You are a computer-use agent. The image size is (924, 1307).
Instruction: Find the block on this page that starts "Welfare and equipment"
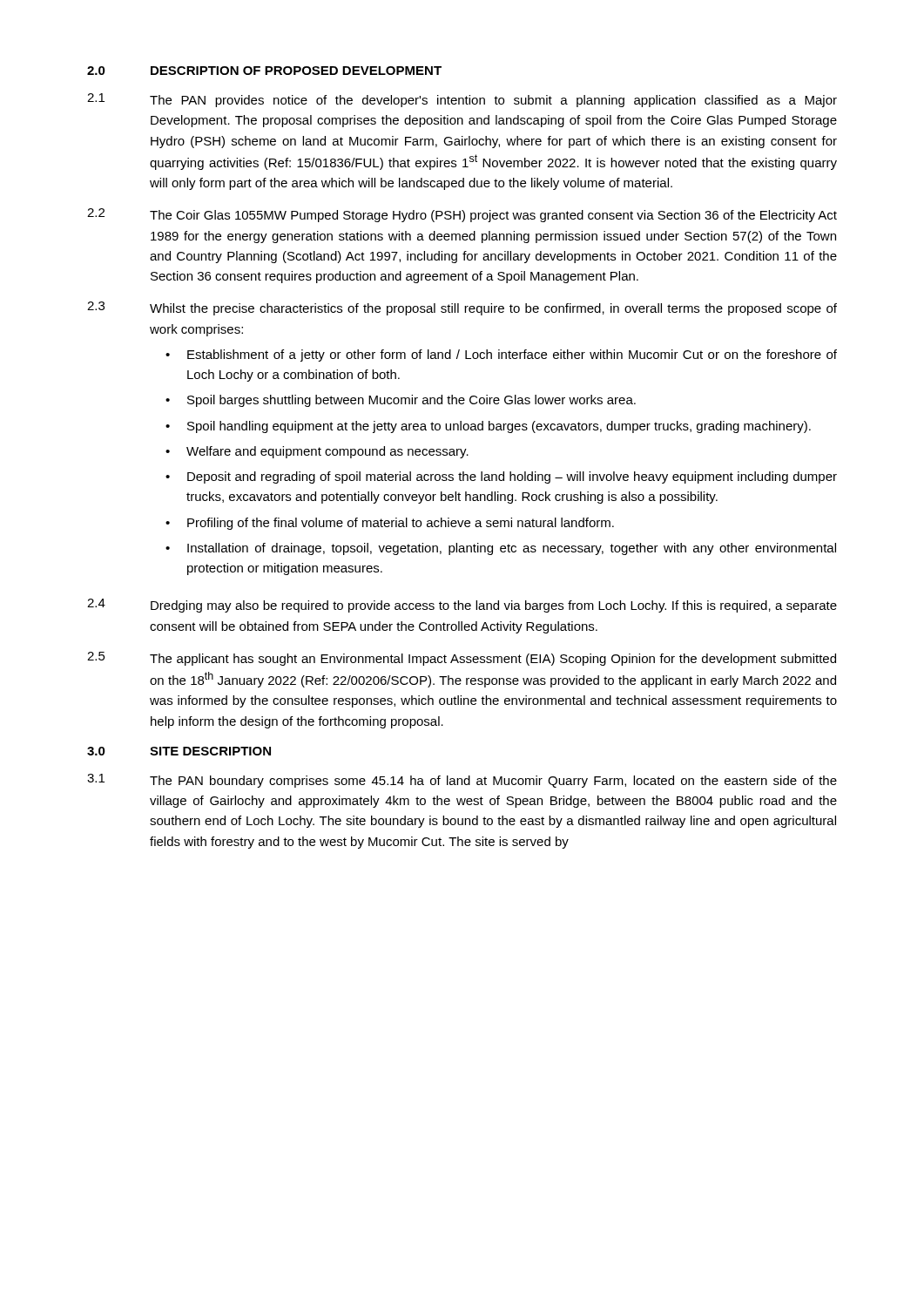coord(327,452)
